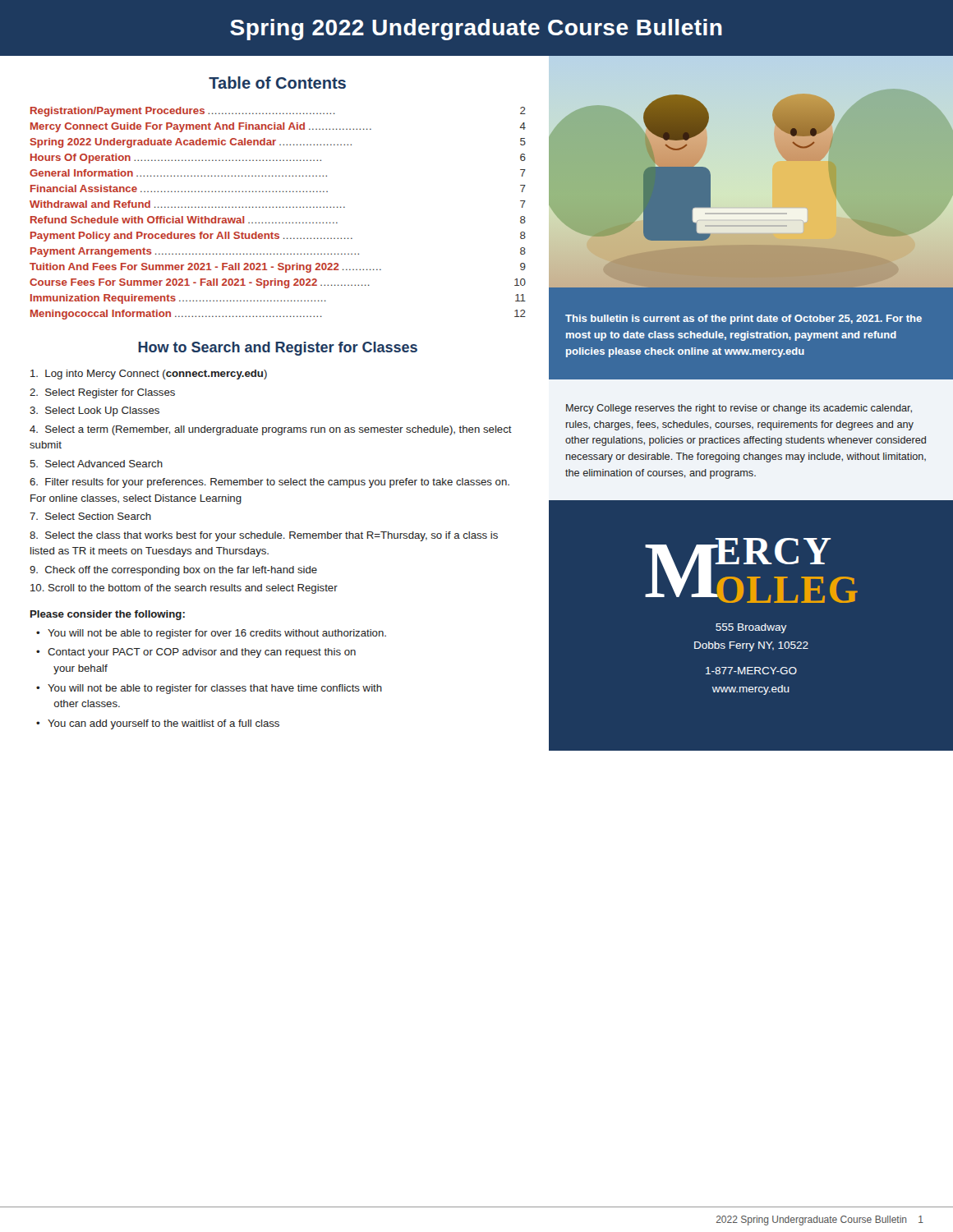Click on the list item that reads "Immunization Requirements"
This screenshot has width=953, height=1232.
pyautogui.click(x=278, y=298)
